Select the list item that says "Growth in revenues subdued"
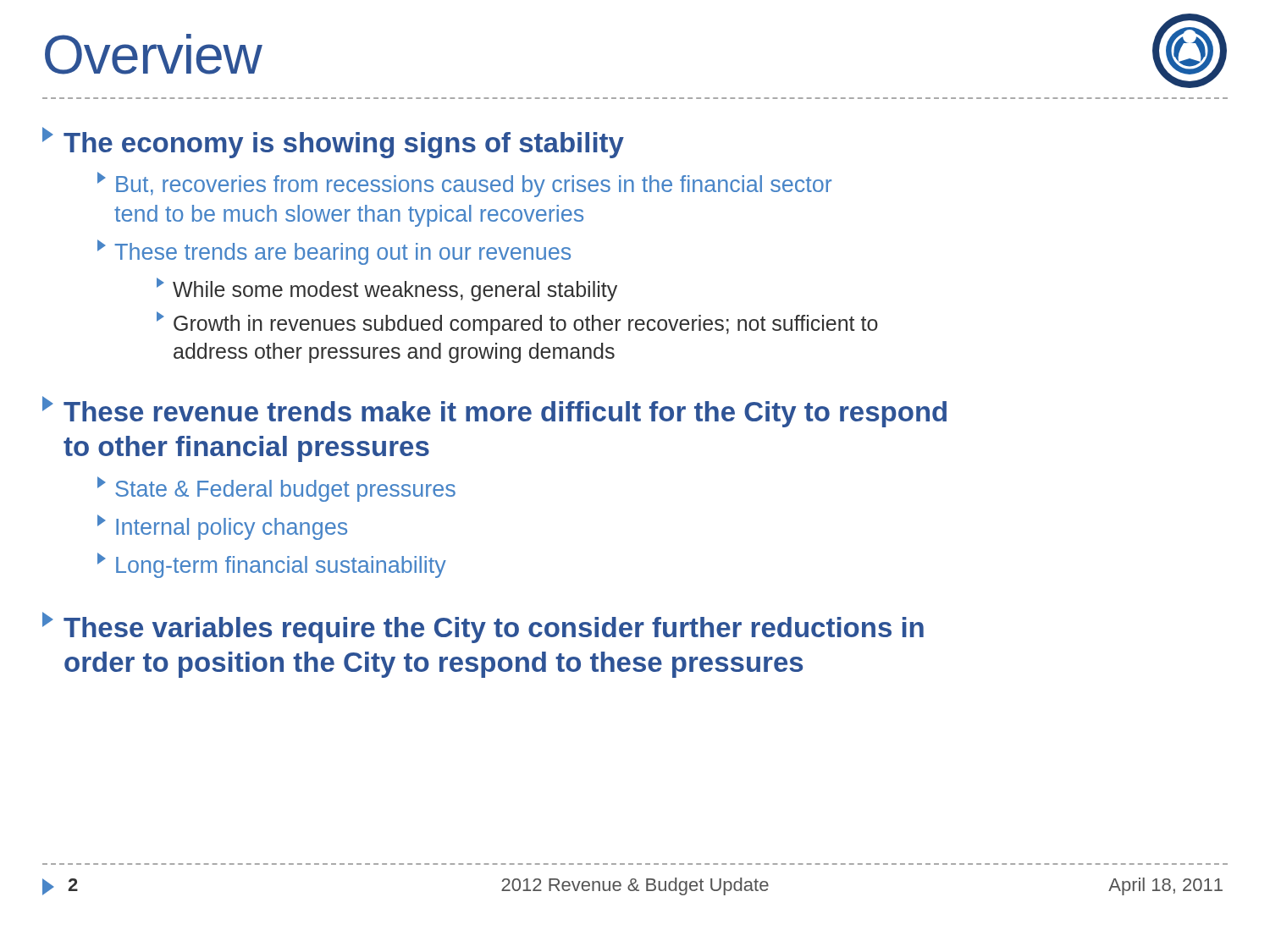Viewport: 1270px width, 952px height. click(517, 337)
